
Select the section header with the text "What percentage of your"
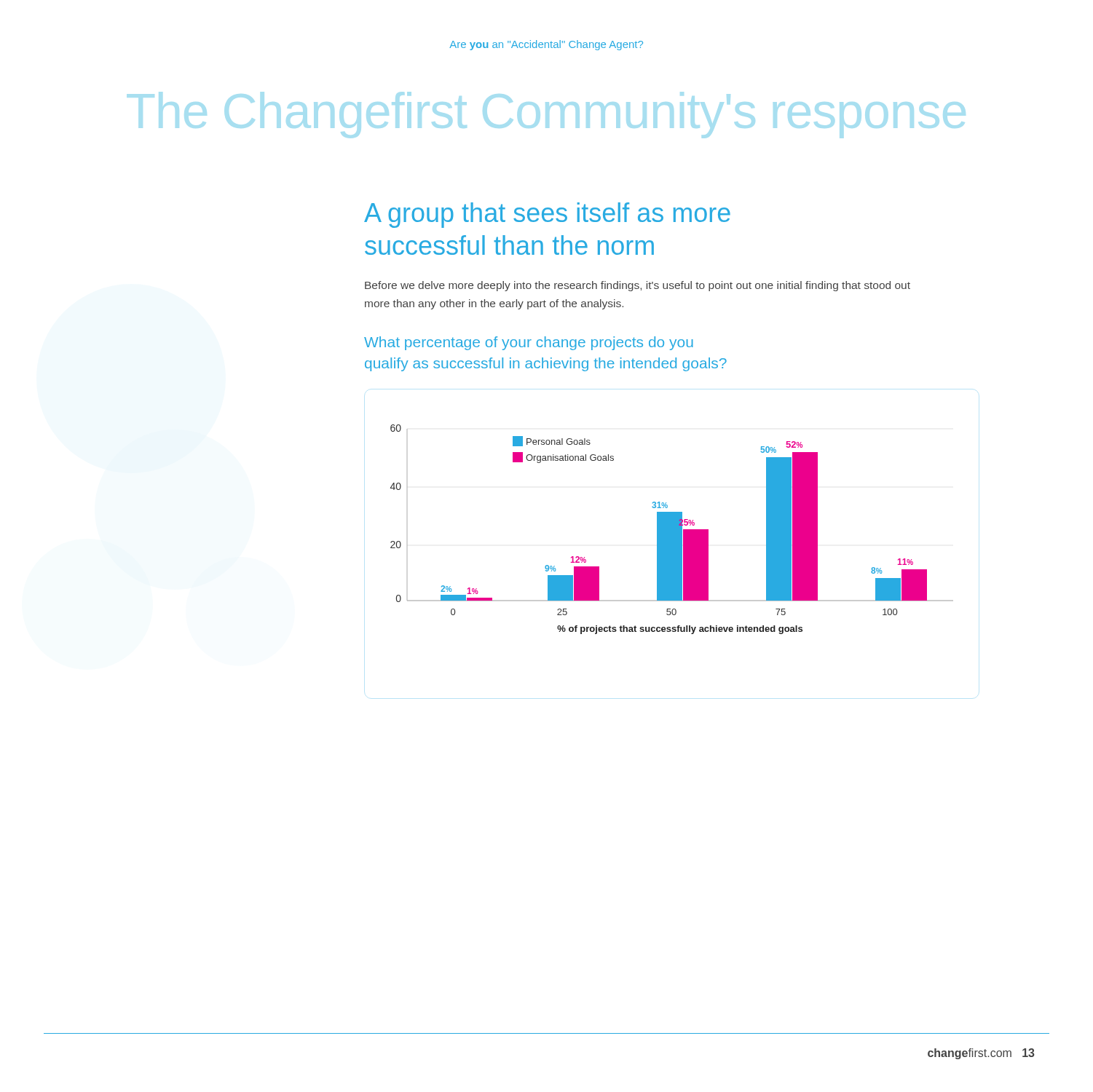coord(546,352)
